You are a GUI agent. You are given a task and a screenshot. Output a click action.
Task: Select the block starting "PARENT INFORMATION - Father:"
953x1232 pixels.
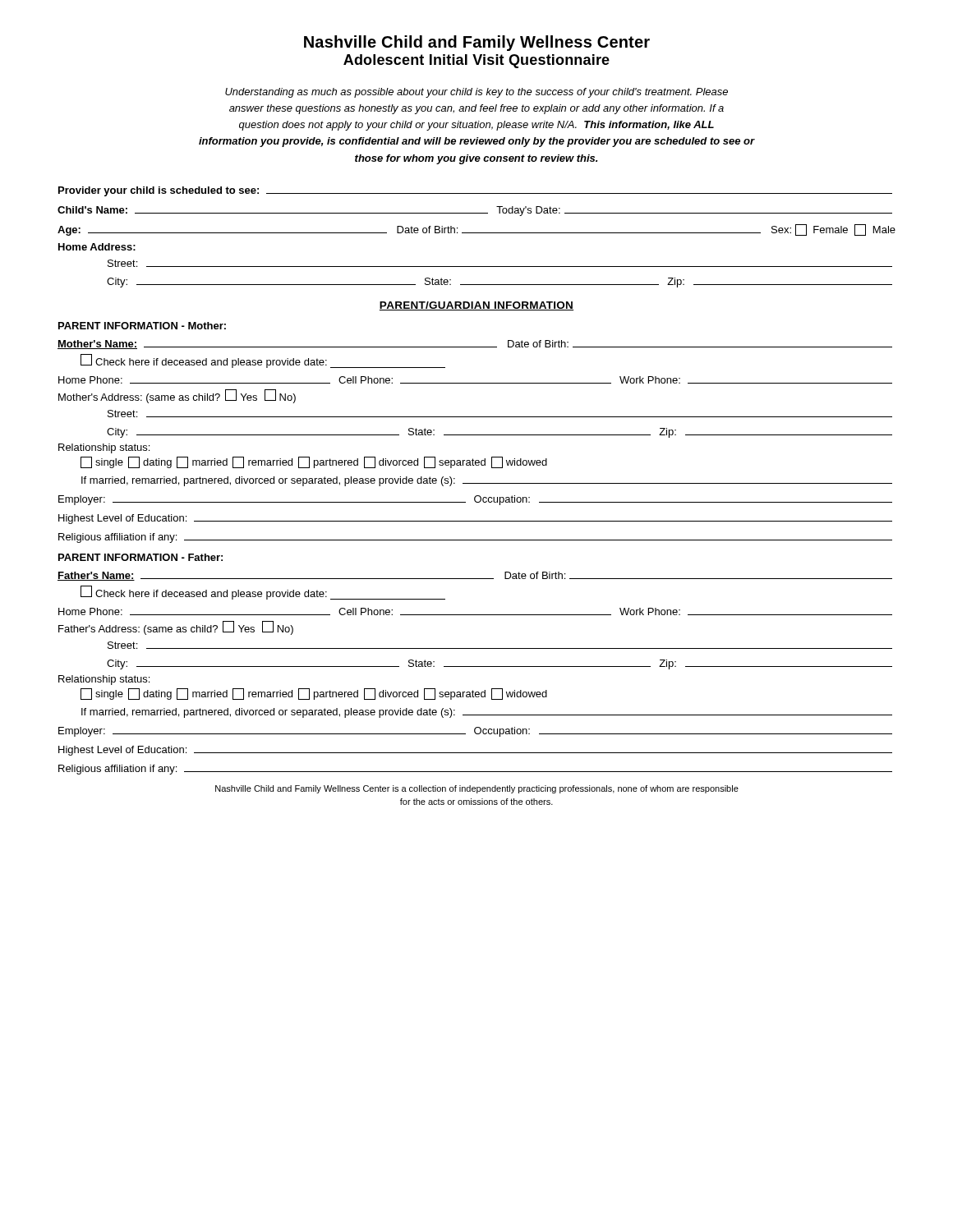141,557
